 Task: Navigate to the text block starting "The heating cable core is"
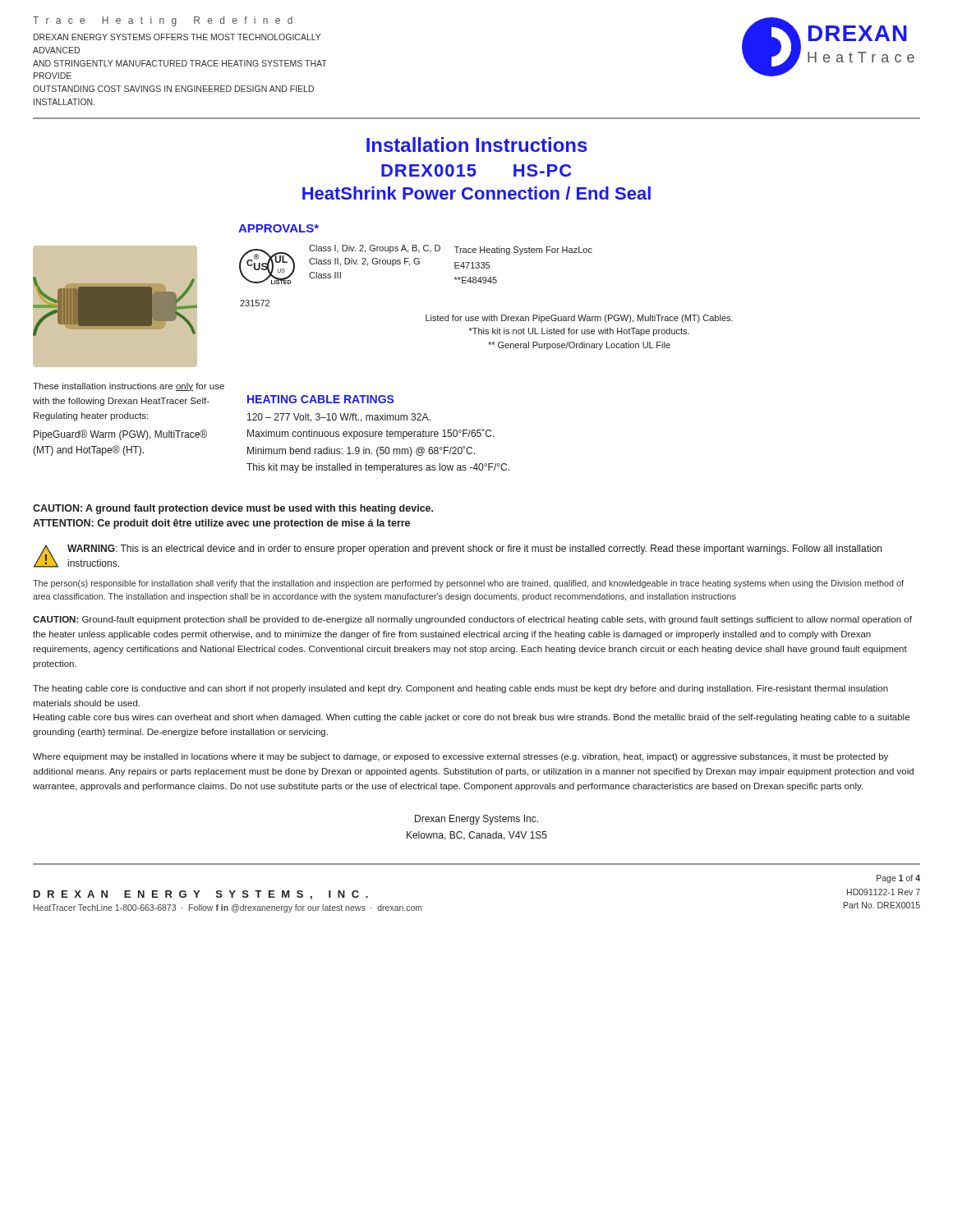click(471, 710)
